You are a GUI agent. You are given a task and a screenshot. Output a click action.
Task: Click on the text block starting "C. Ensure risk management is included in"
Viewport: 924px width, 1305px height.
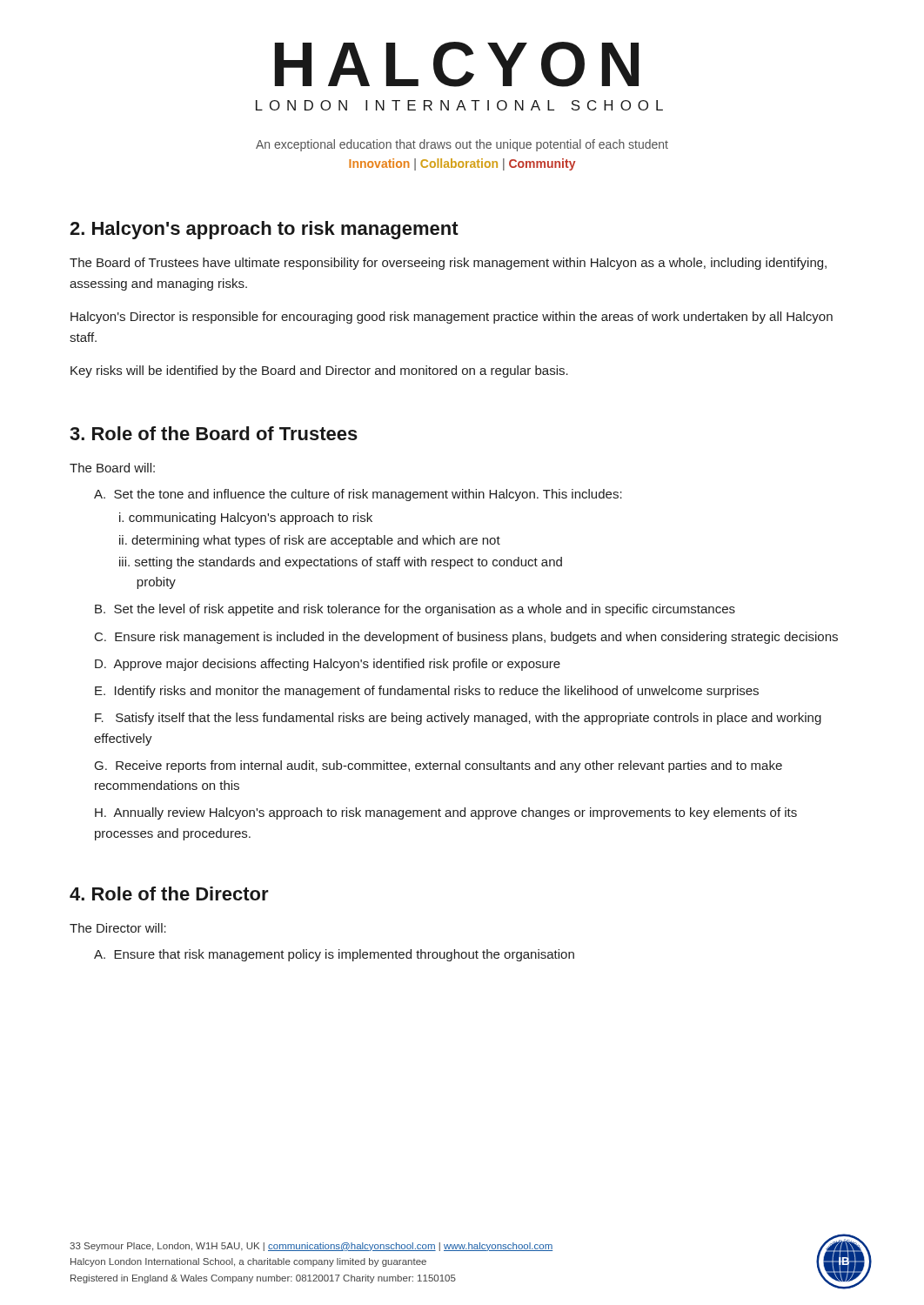coord(466,636)
